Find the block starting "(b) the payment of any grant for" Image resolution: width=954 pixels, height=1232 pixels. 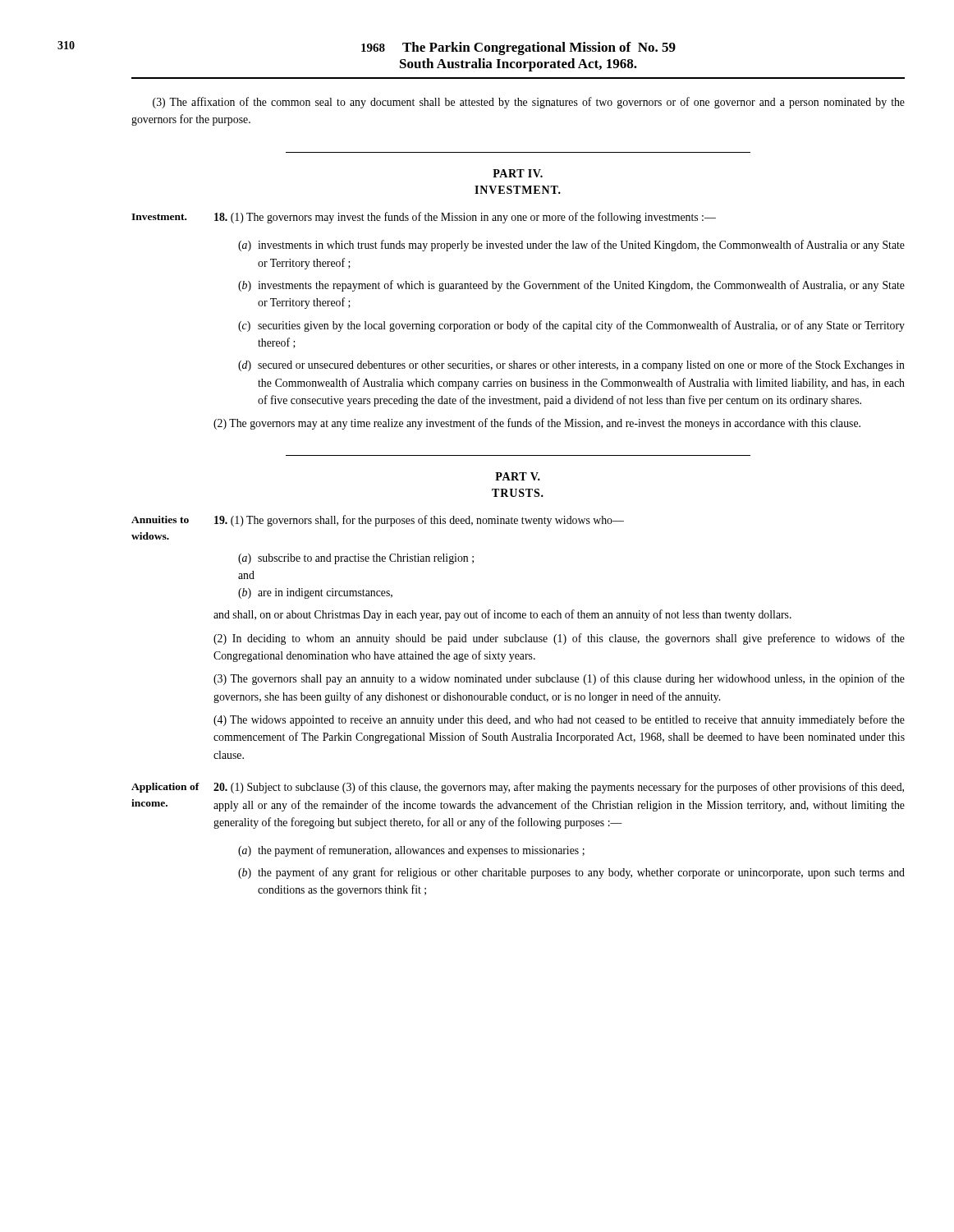[x=518, y=881]
